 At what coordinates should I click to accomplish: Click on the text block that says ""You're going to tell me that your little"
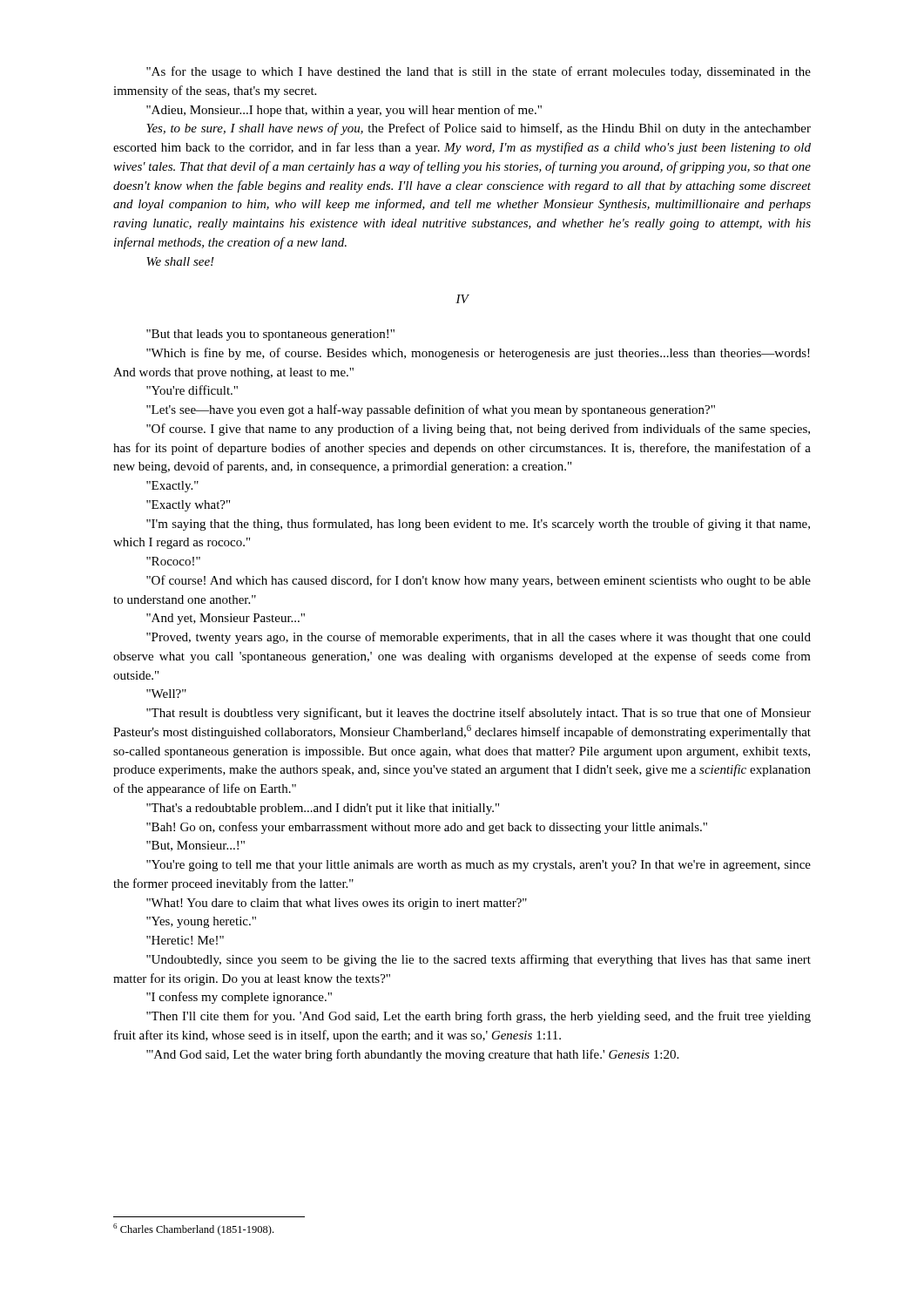(x=462, y=874)
